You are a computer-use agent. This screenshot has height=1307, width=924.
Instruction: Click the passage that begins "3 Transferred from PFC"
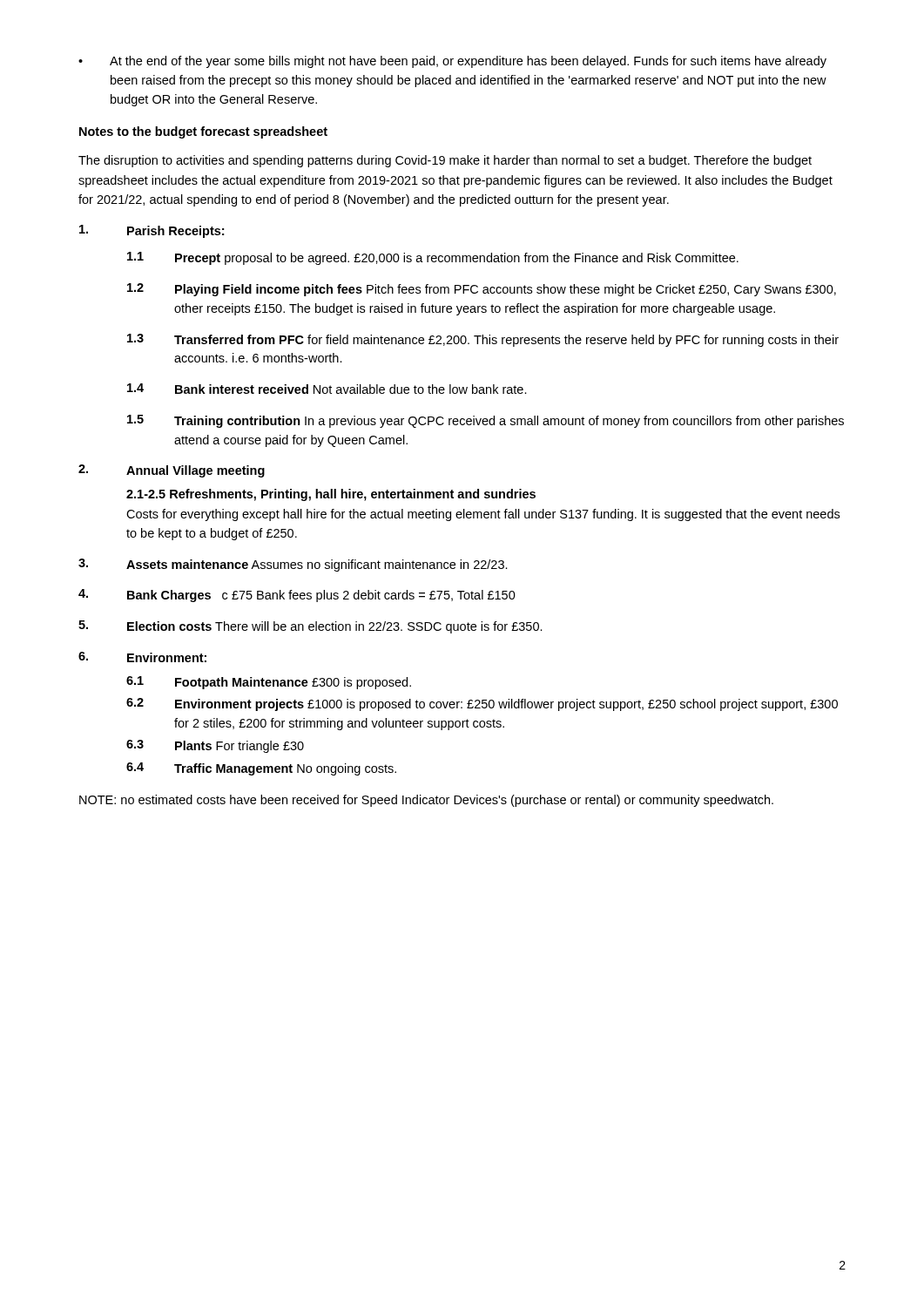click(486, 350)
